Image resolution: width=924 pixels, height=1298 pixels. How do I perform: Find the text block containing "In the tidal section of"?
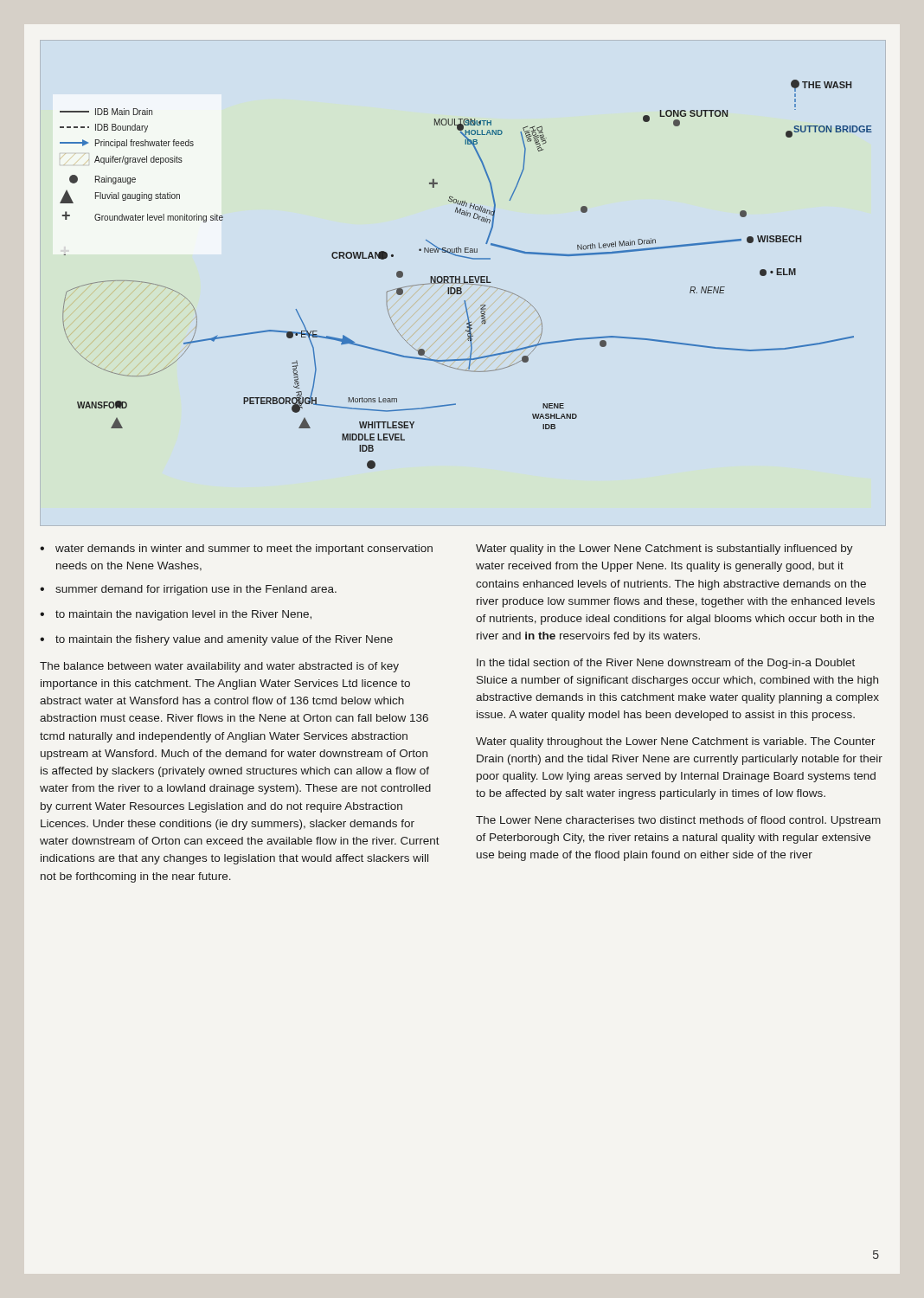[x=677, y=688]
